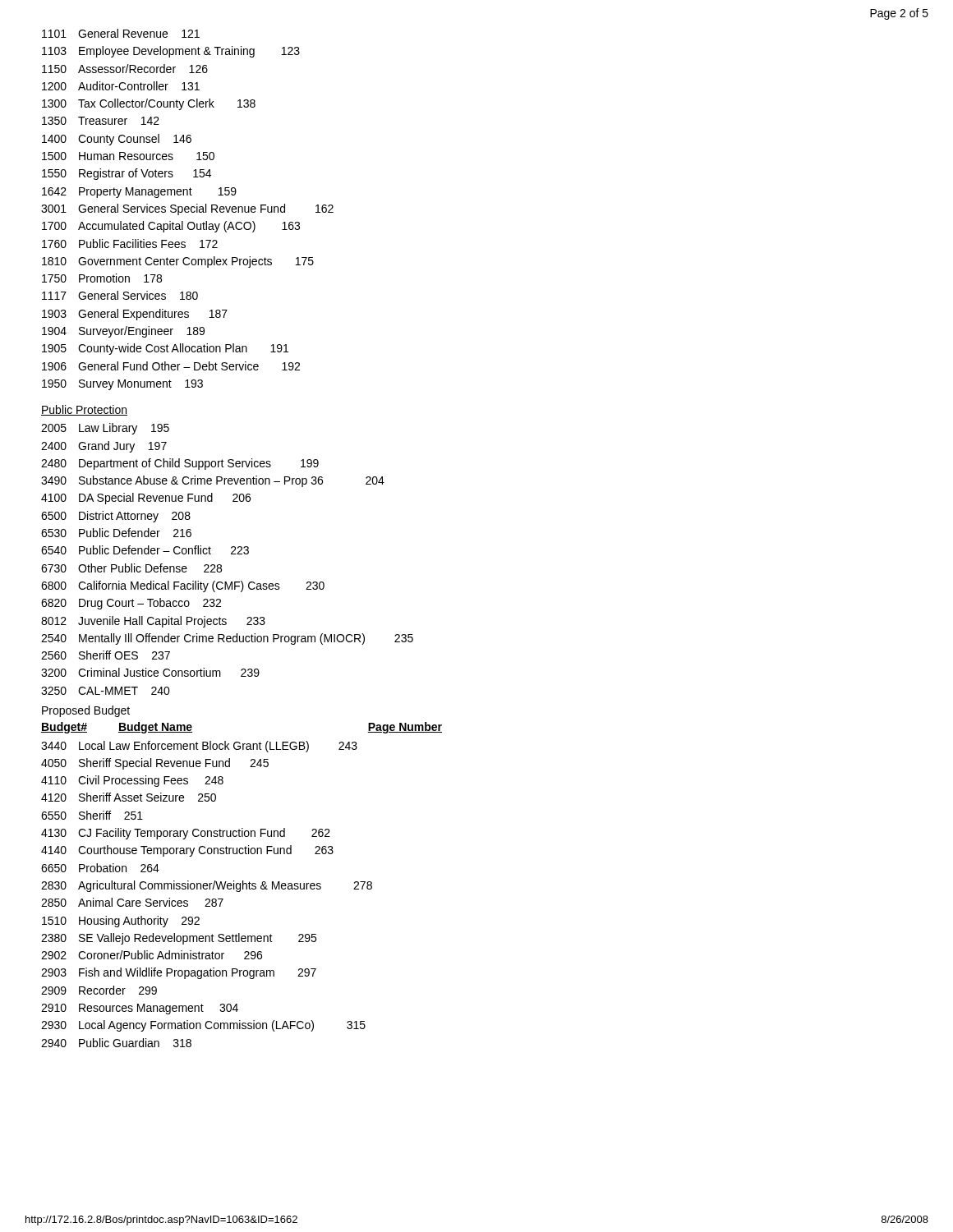Find the element starting "6650Probation 264"
Image resolution: width=953 pixels, height=1232 pixels.
[x=100, y=868]
